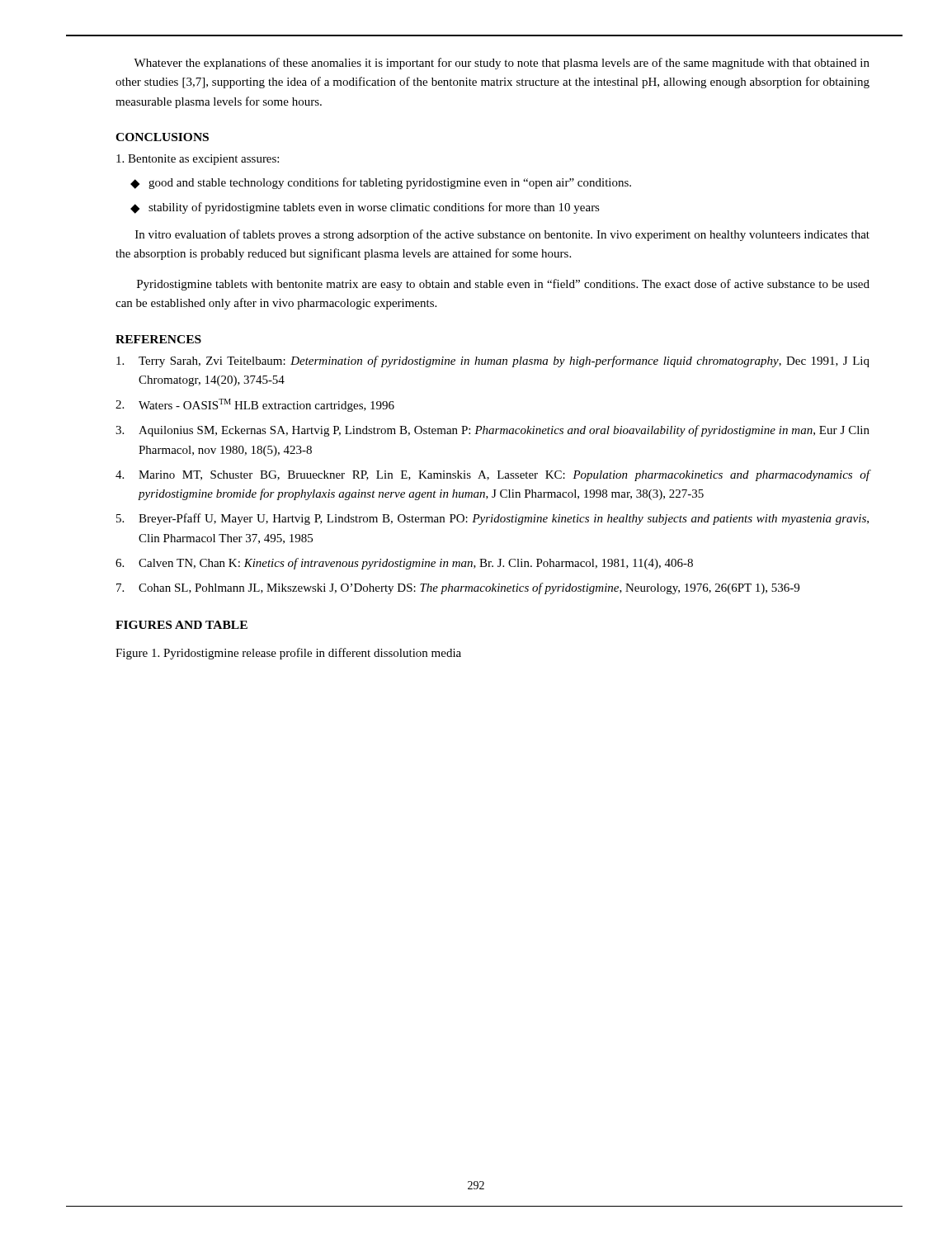The width and height of the screenshot is (952, 1238).
Task: Click on the text block starting "Bentonite as excipient"
Action: tap(198, 158)
